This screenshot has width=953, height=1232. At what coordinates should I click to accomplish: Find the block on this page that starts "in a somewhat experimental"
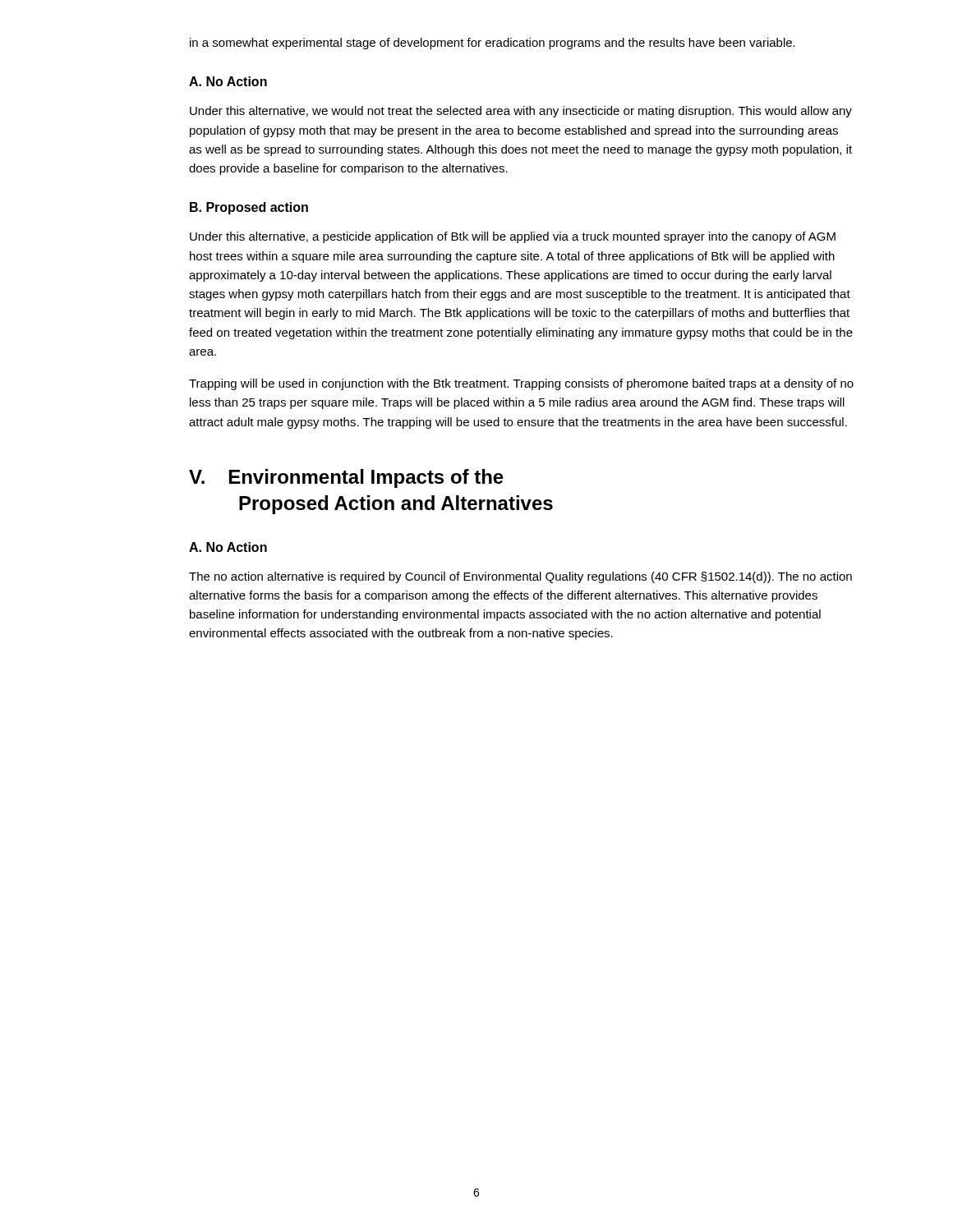(492, 42)
